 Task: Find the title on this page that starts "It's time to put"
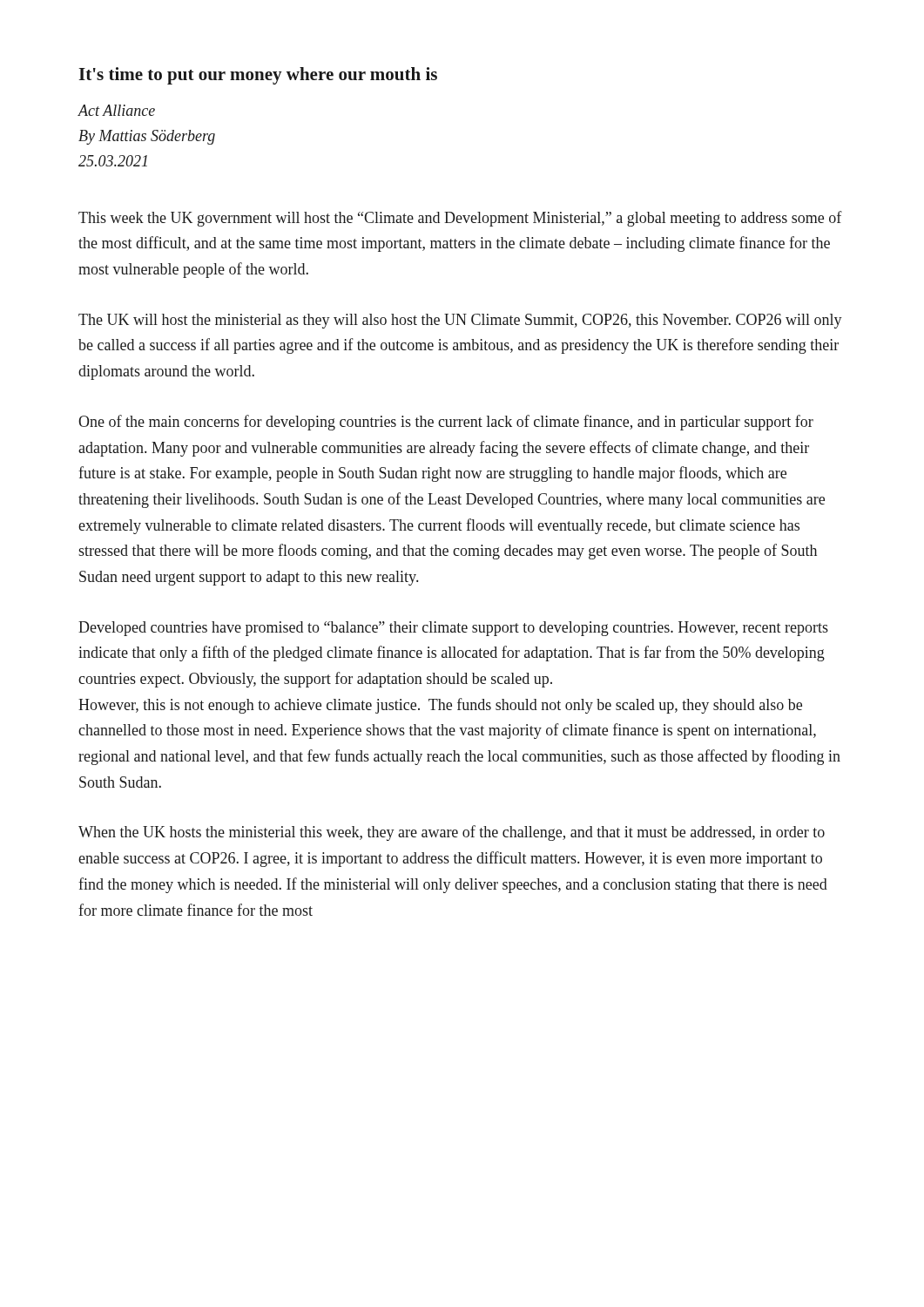pyautogui.click(x=258, y=76)
